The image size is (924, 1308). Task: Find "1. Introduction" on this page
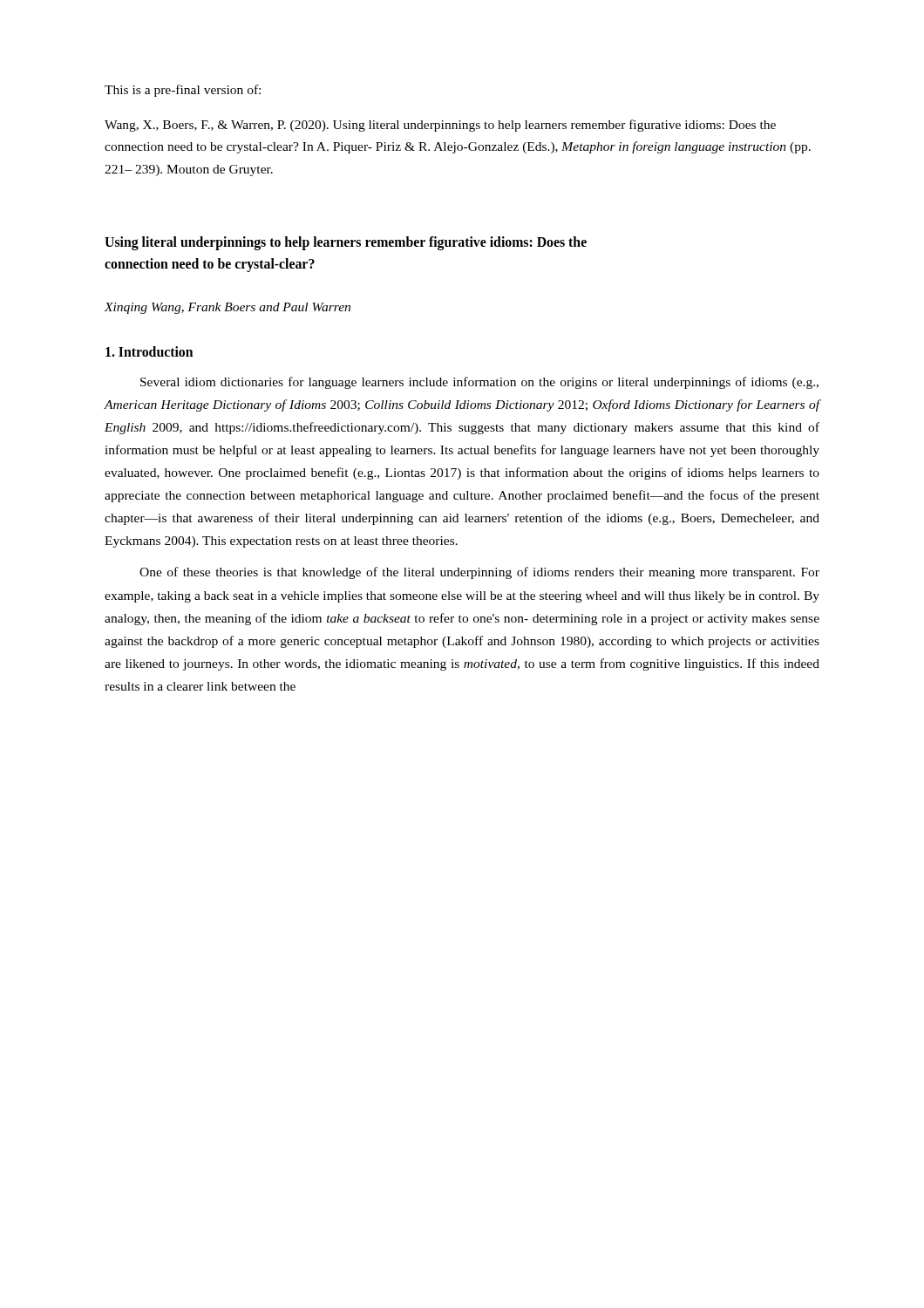click(x=149, y=352)
